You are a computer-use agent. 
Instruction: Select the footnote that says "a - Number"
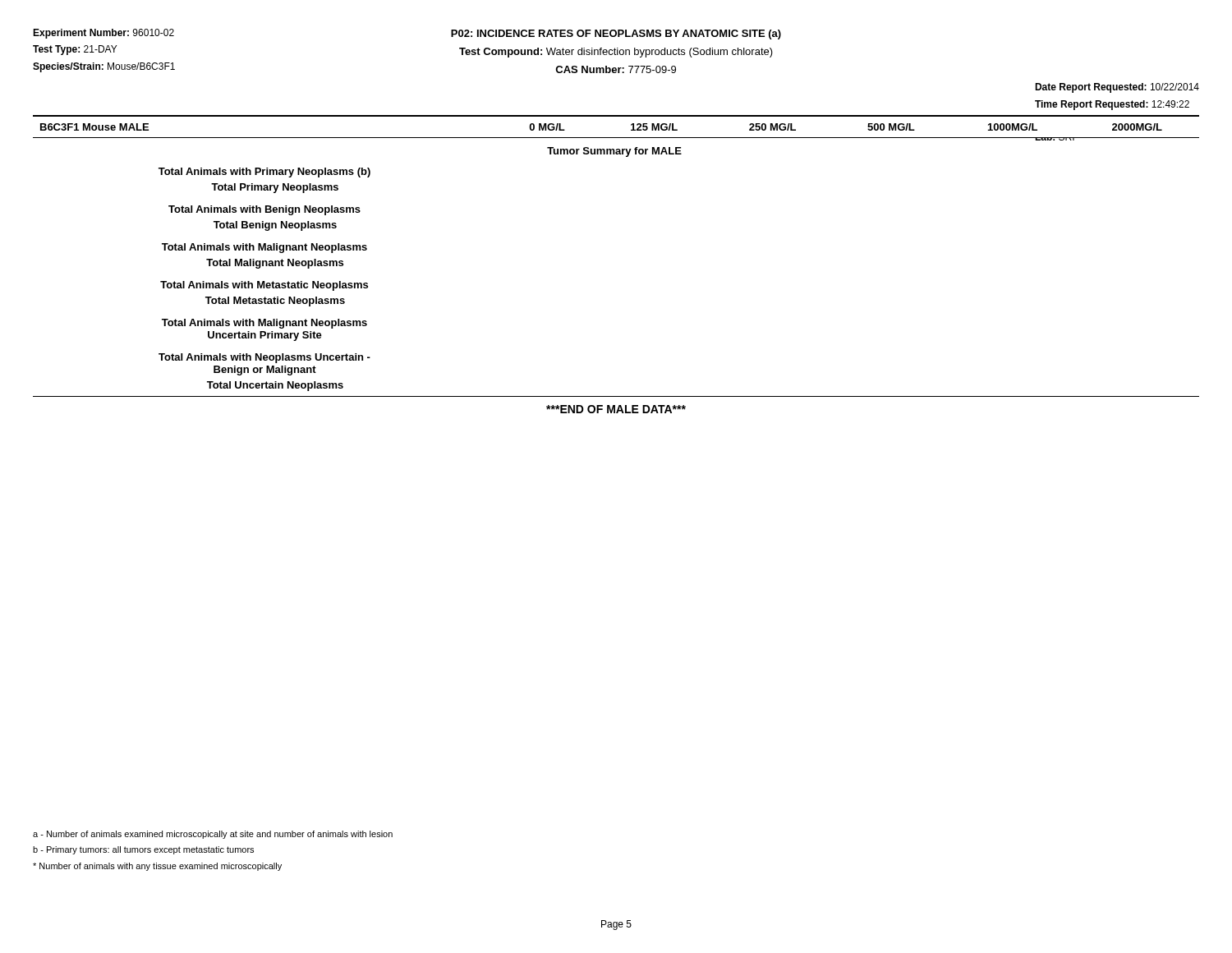tap(213, 850)
